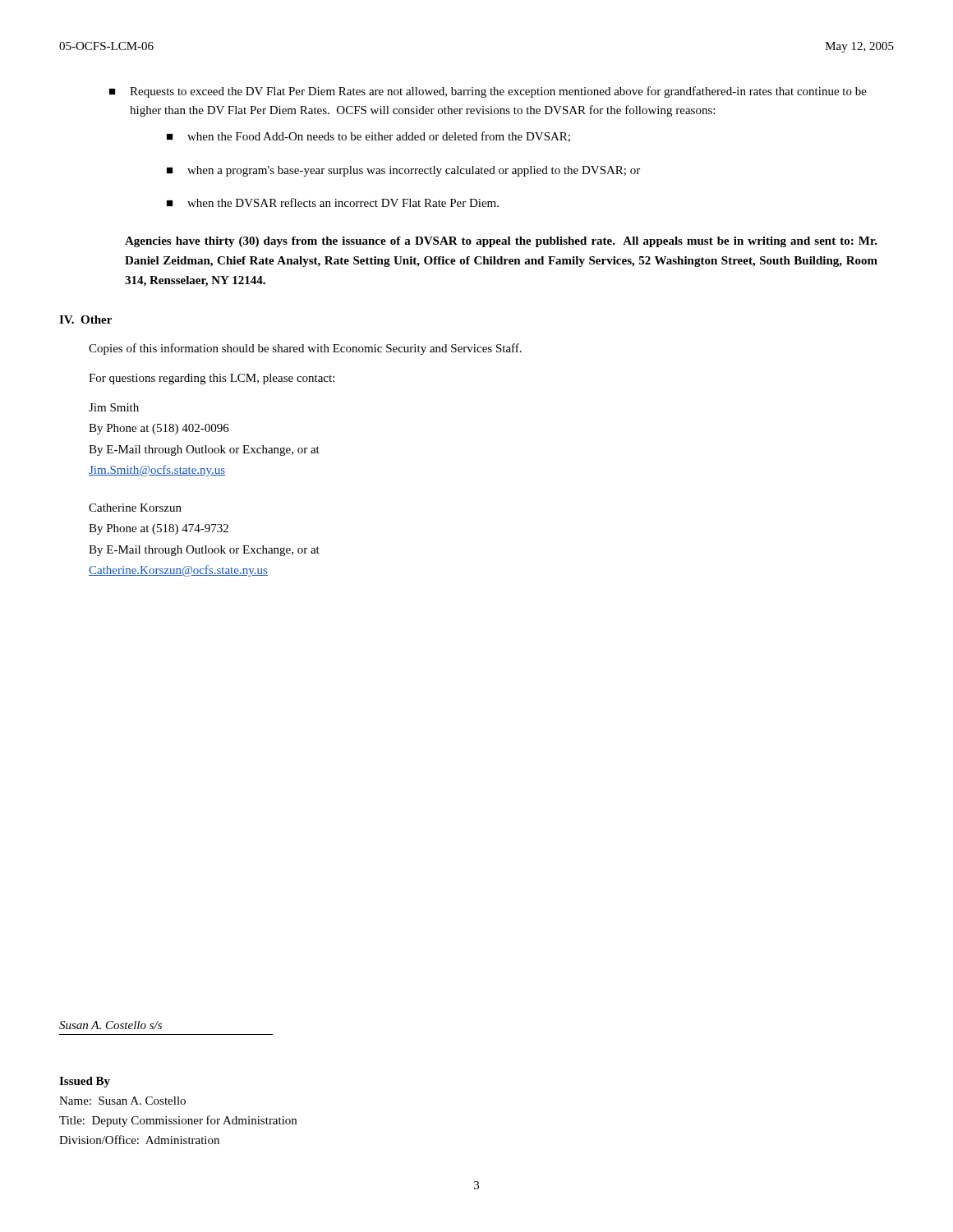
Task: Locate the block of text that opens with "■ when the DVSAR"
Action: point(333,202)
